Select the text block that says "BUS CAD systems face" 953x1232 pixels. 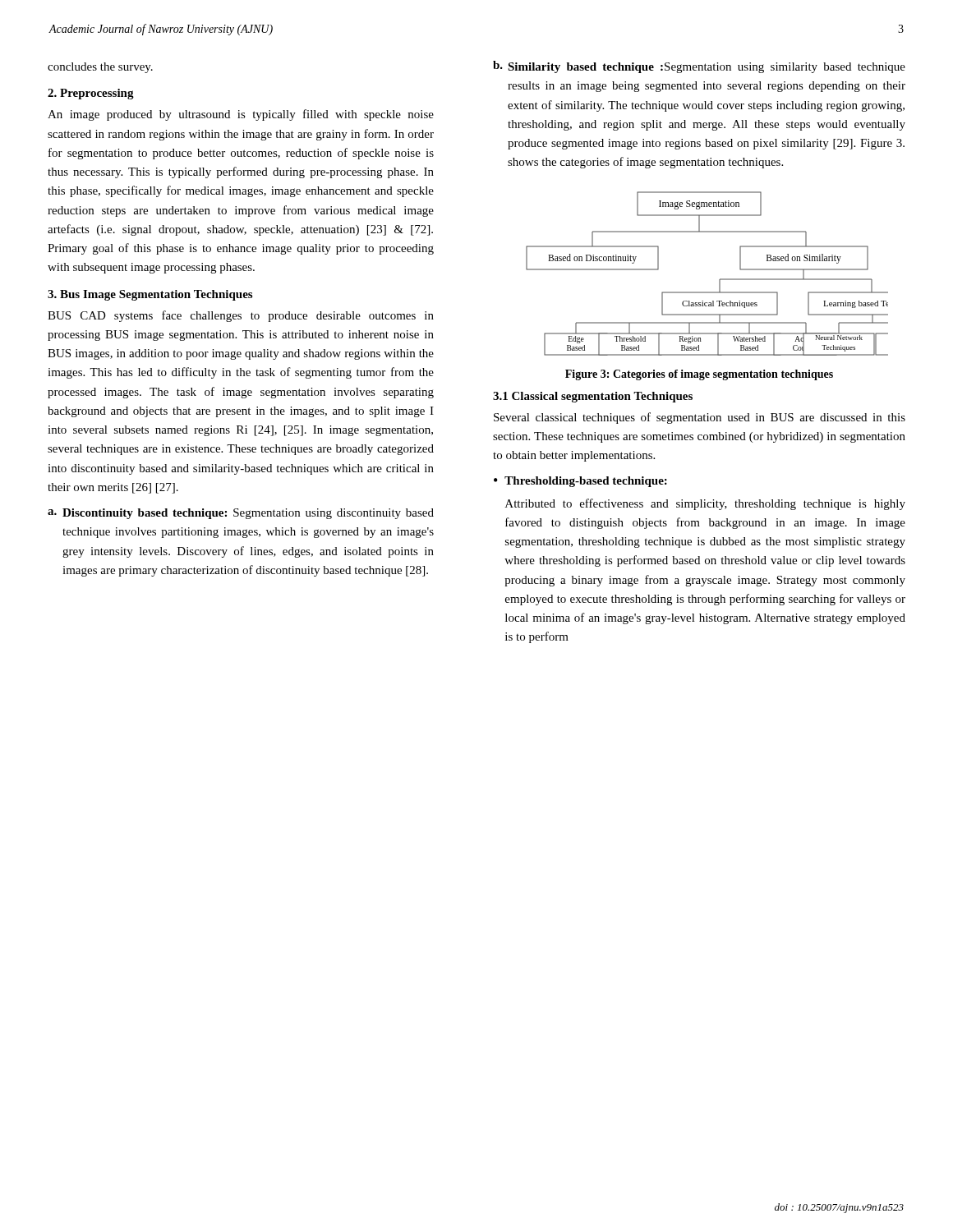[241, 401]
